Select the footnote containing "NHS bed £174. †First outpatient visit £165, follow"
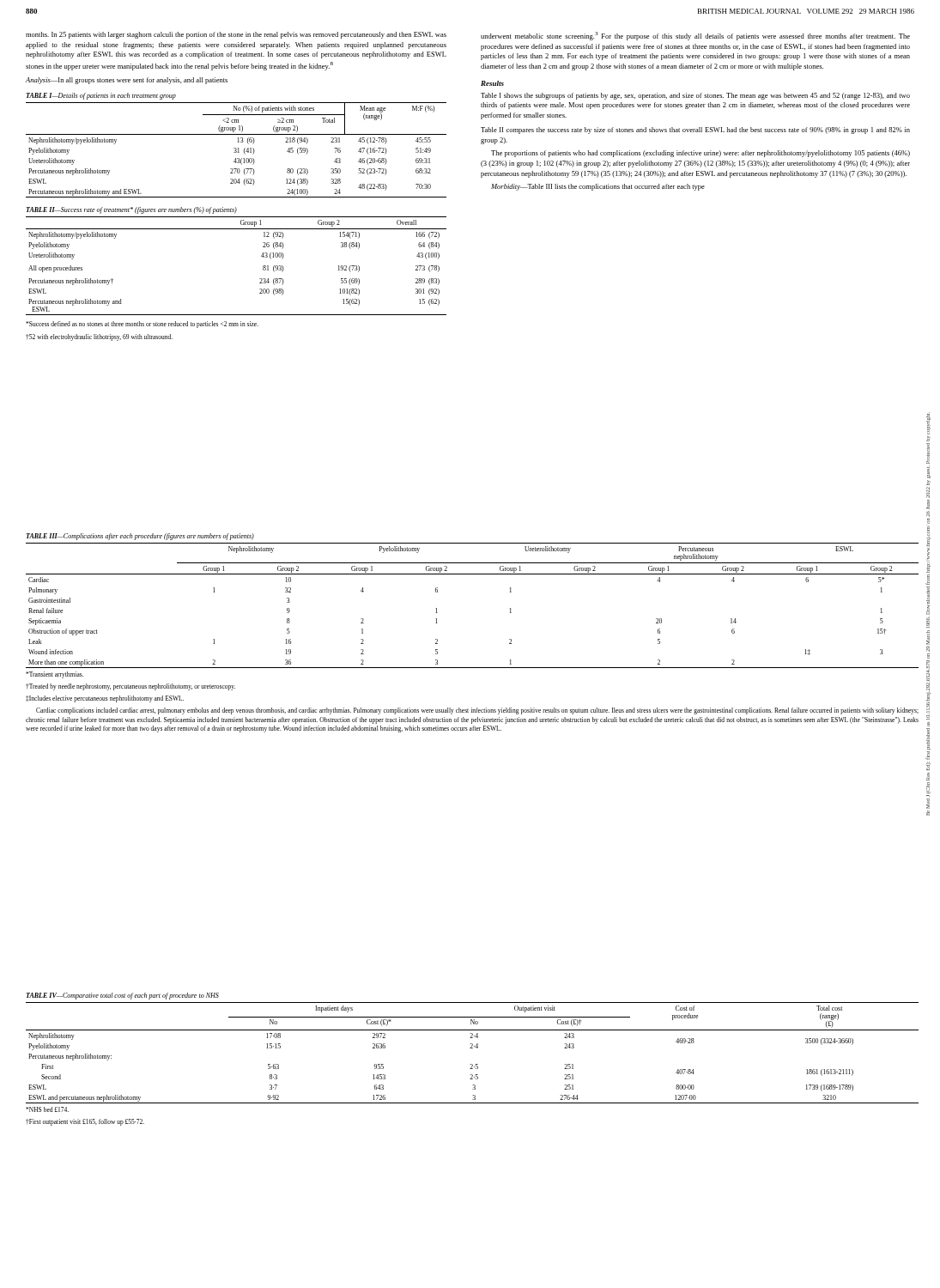Viewport: 940px width, 1288px height. click(47, 1109)
